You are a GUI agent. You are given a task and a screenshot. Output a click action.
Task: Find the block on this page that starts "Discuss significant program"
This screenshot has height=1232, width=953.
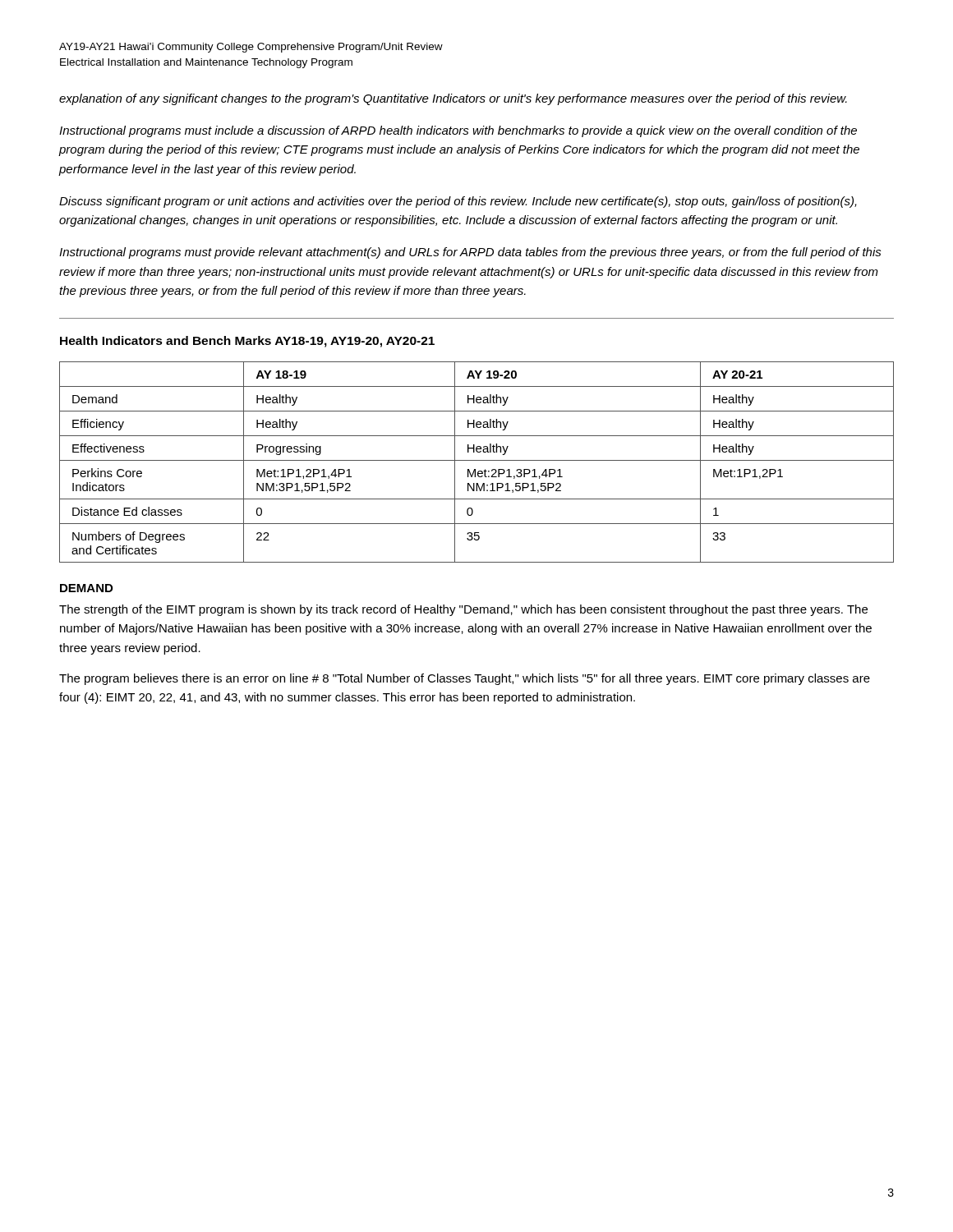(x=458, y=210)
